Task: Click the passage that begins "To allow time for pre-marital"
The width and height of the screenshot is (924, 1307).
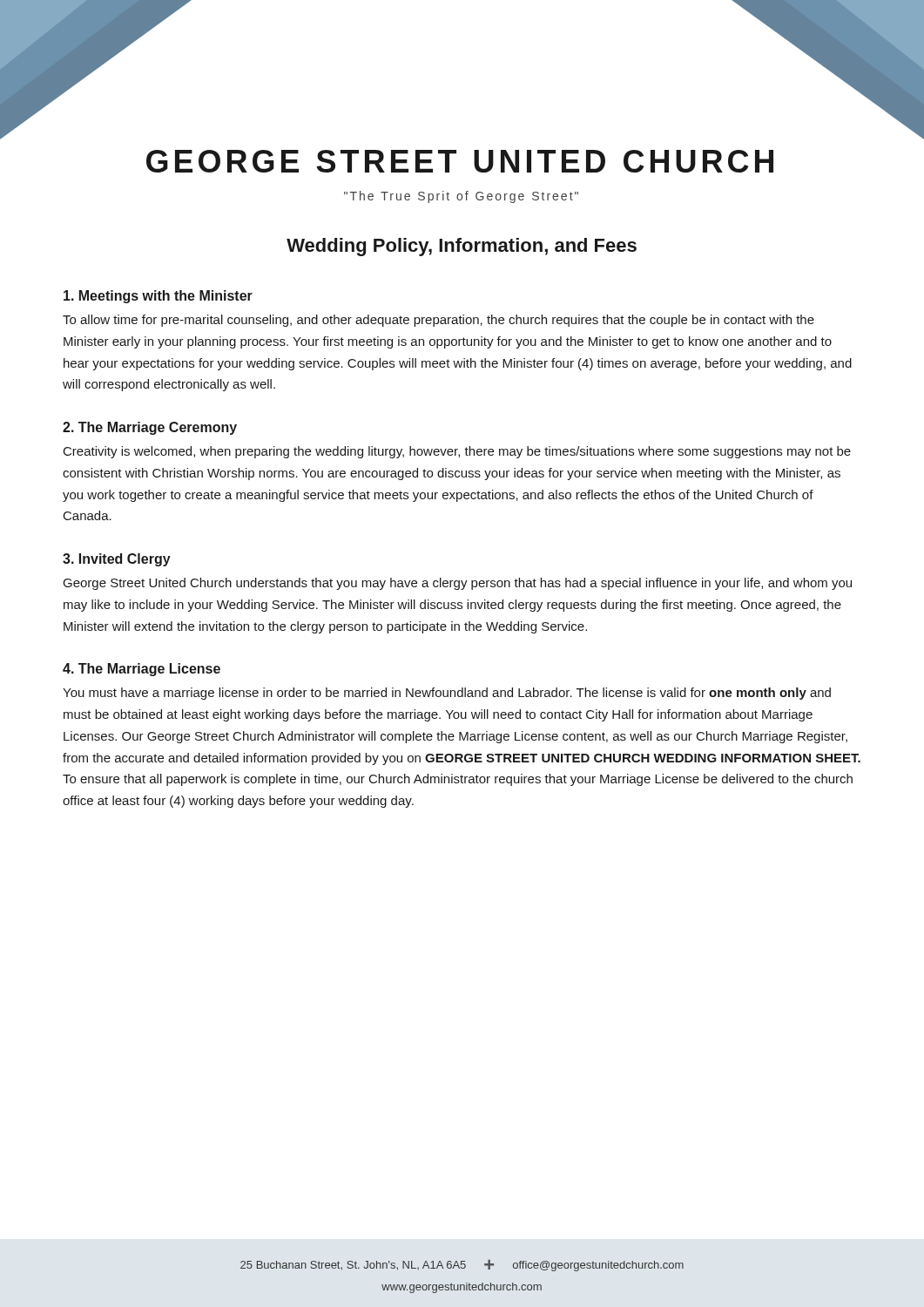Action: coord(457,352)
